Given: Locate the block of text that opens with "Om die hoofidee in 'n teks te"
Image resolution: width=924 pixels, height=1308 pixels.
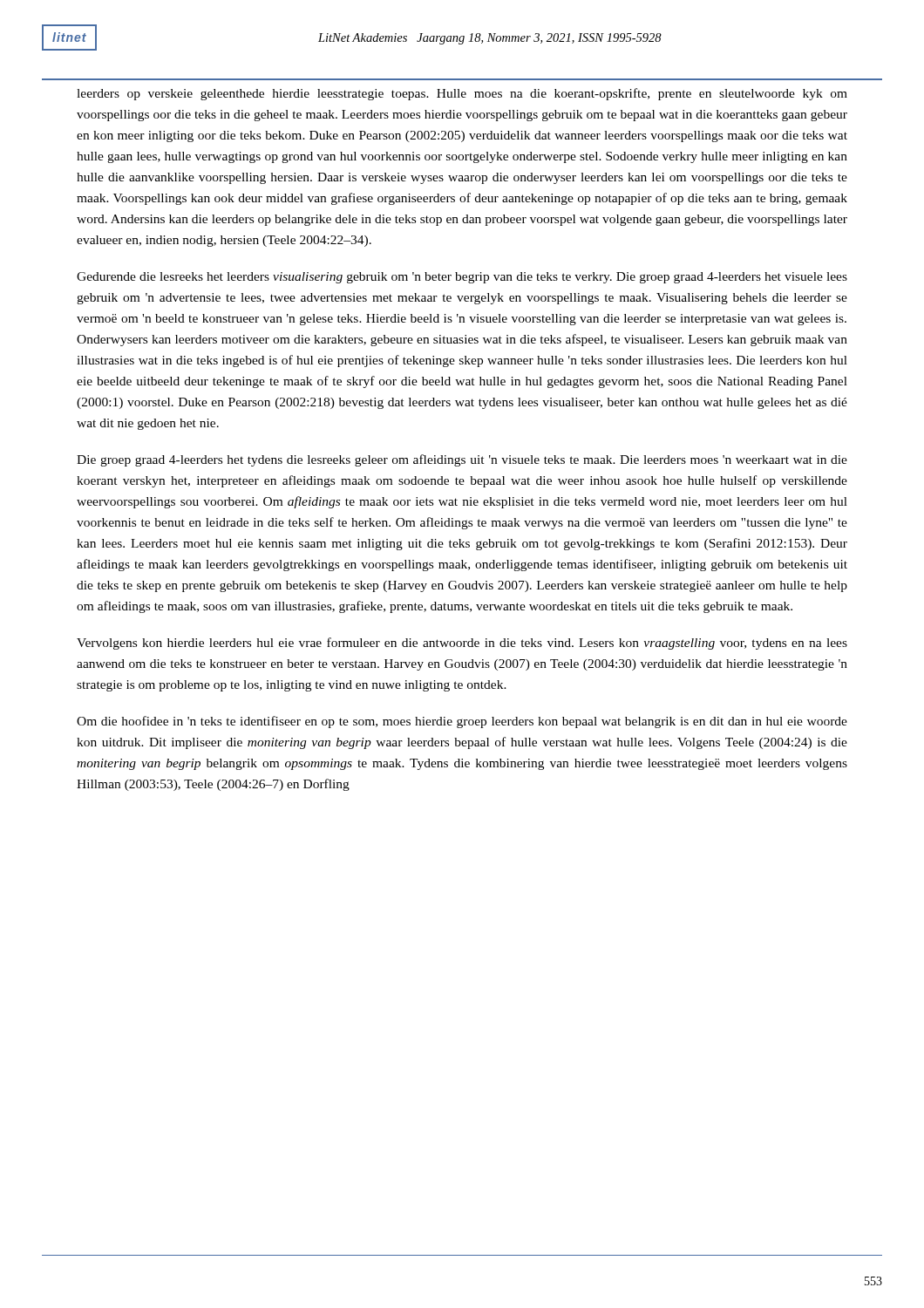Looking at the screenshot, I should click(462, 752).
